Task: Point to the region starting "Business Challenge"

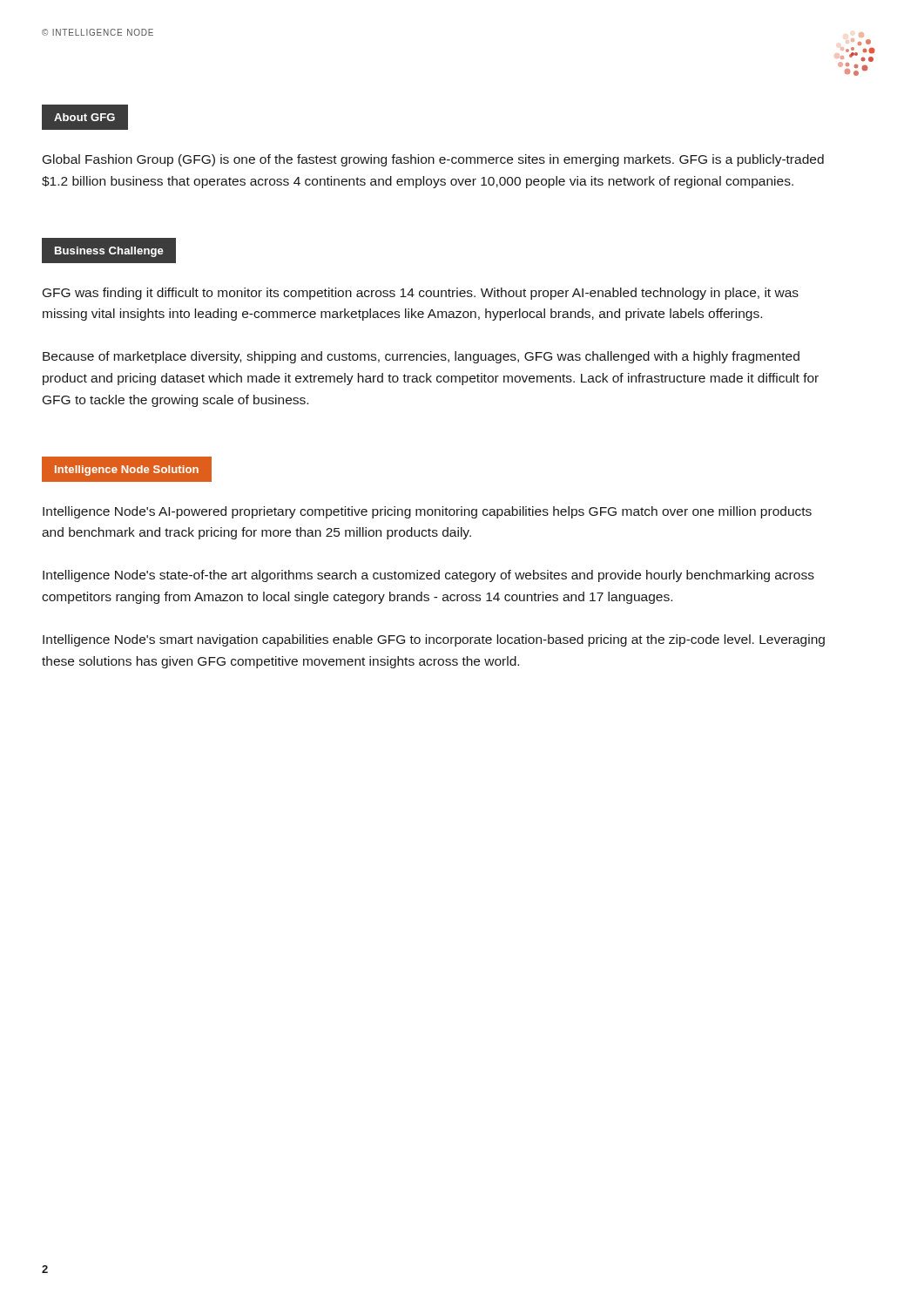Action: [x=109, y=250]
